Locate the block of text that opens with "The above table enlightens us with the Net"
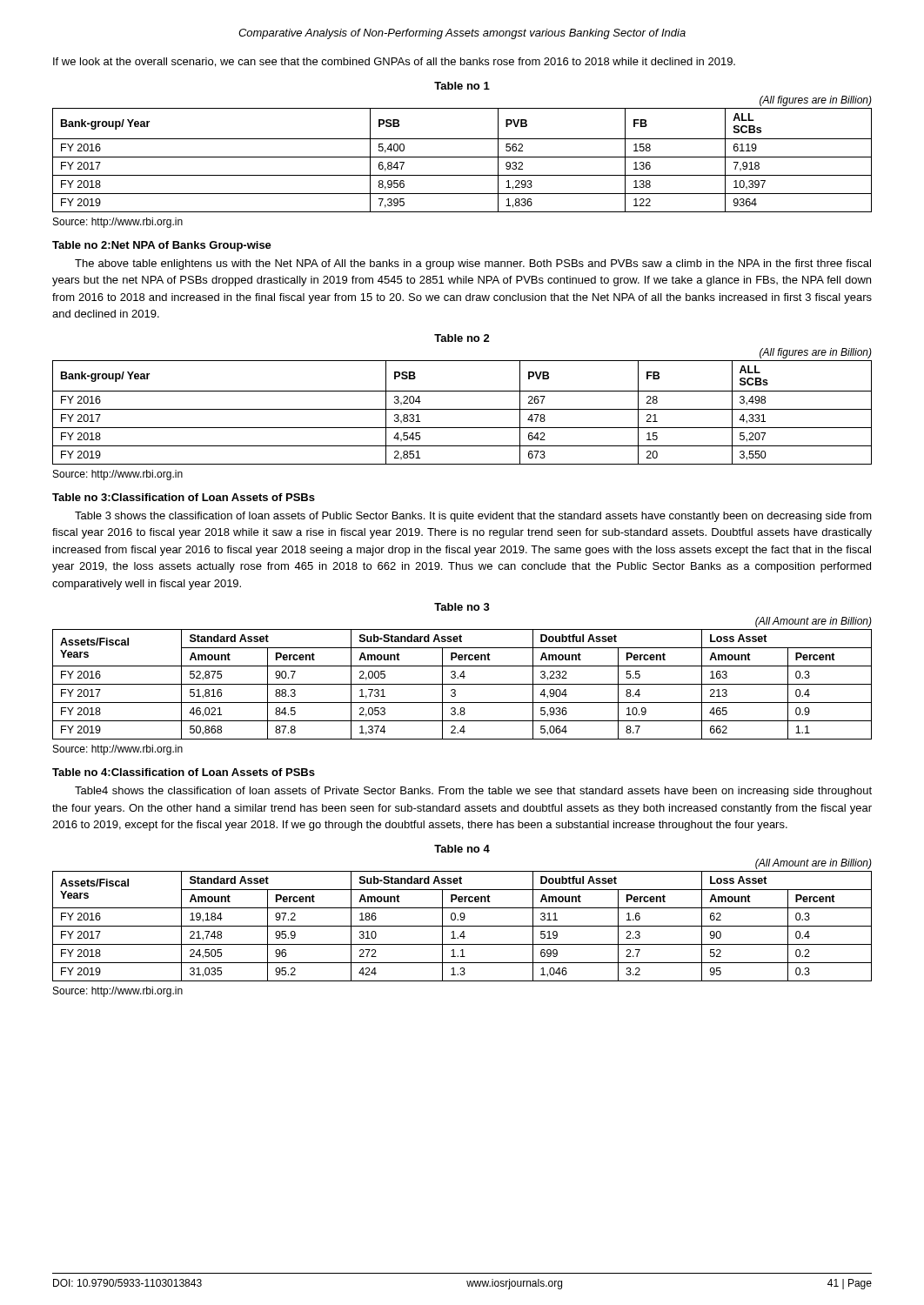Image resolution: width=924 pixels, height=1305 pixels. (x=462, y=288)
